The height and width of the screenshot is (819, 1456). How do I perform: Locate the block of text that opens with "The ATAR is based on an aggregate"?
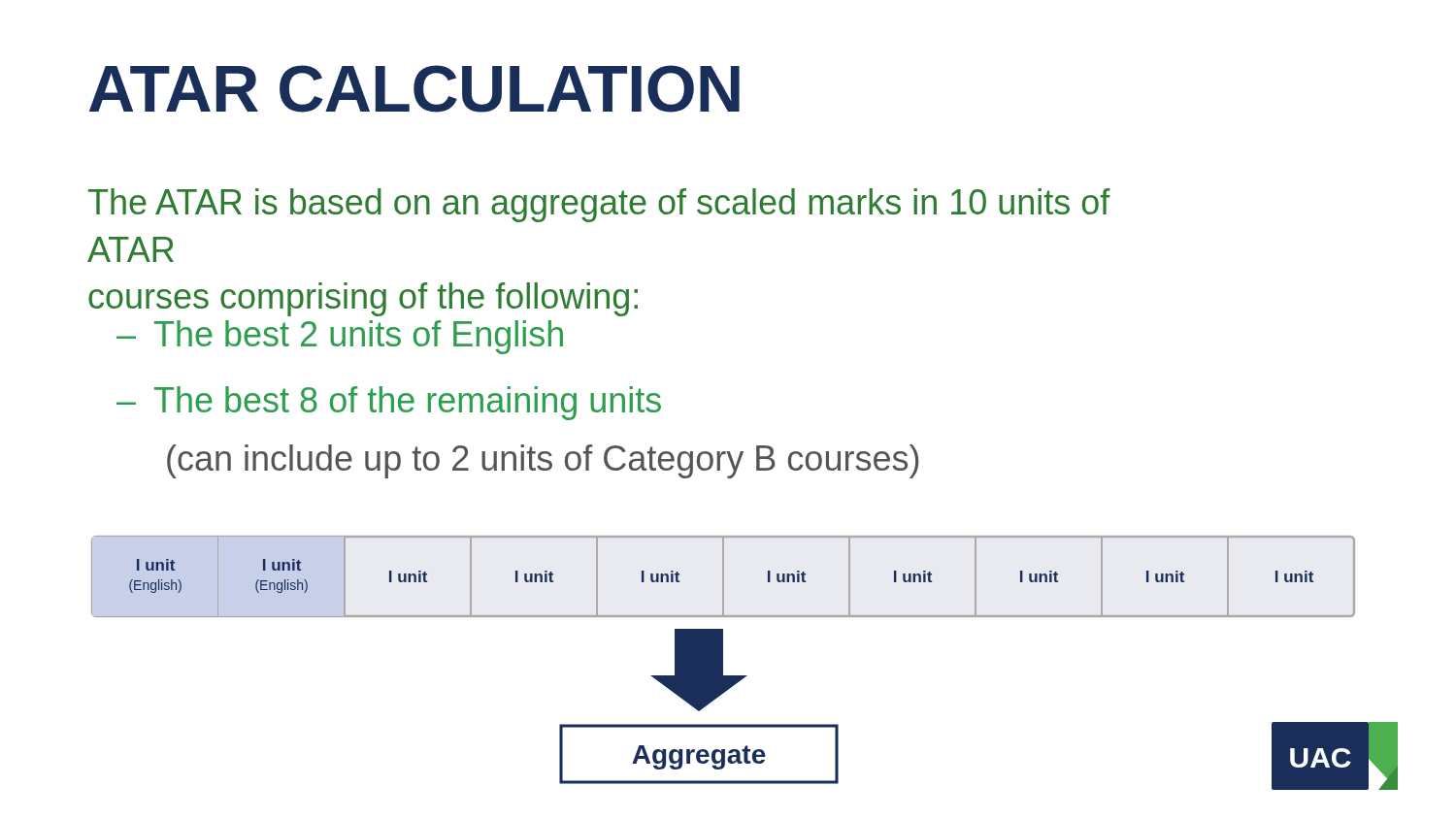599,205
